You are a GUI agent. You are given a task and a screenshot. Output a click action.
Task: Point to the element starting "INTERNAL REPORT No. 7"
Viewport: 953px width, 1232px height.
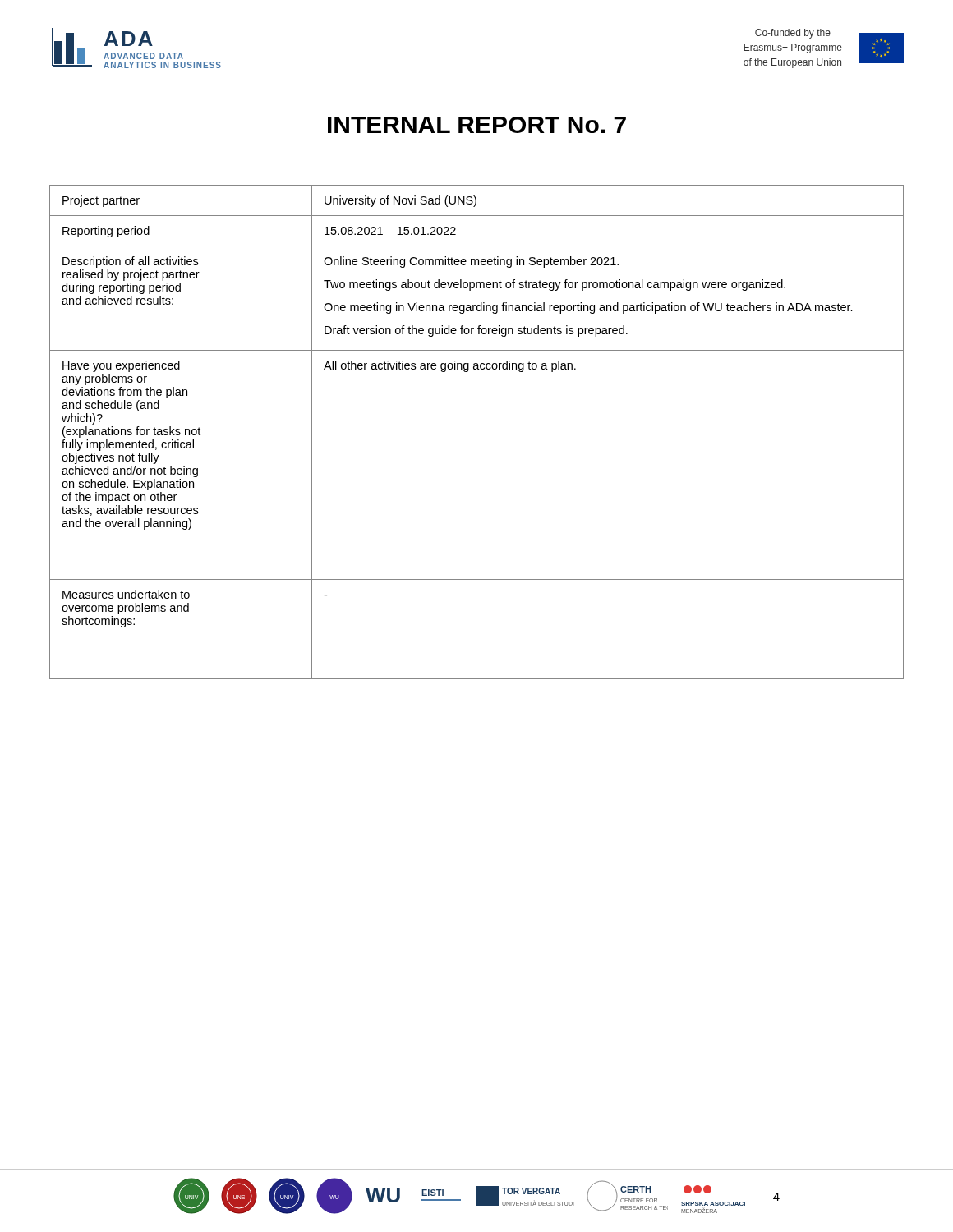(476, 125)
